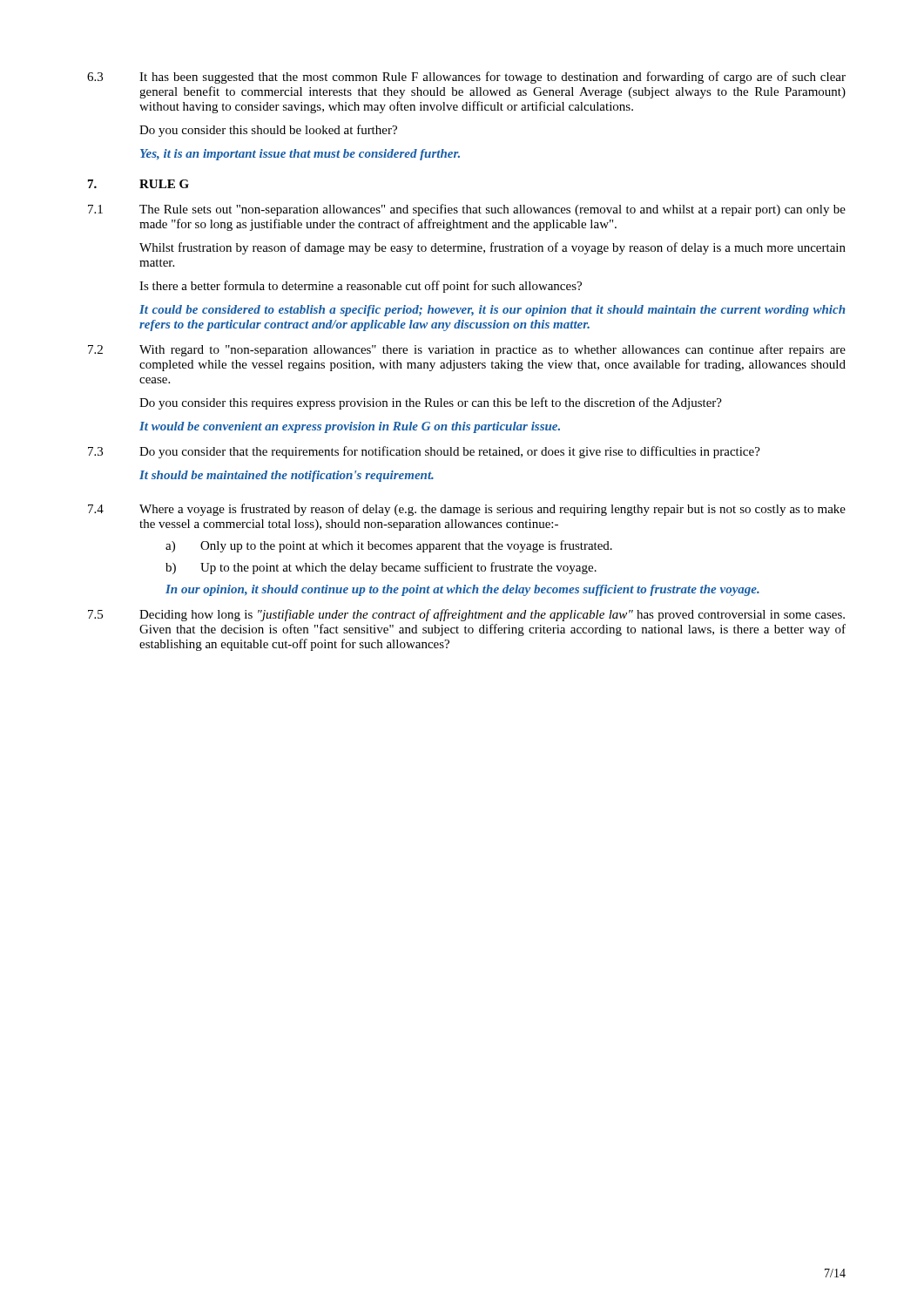The height and width of the screenshot is (1307, 924).
Task: Navigate to the text block starting "7.3 Do you consider that"
Action: tap(424, 452)
